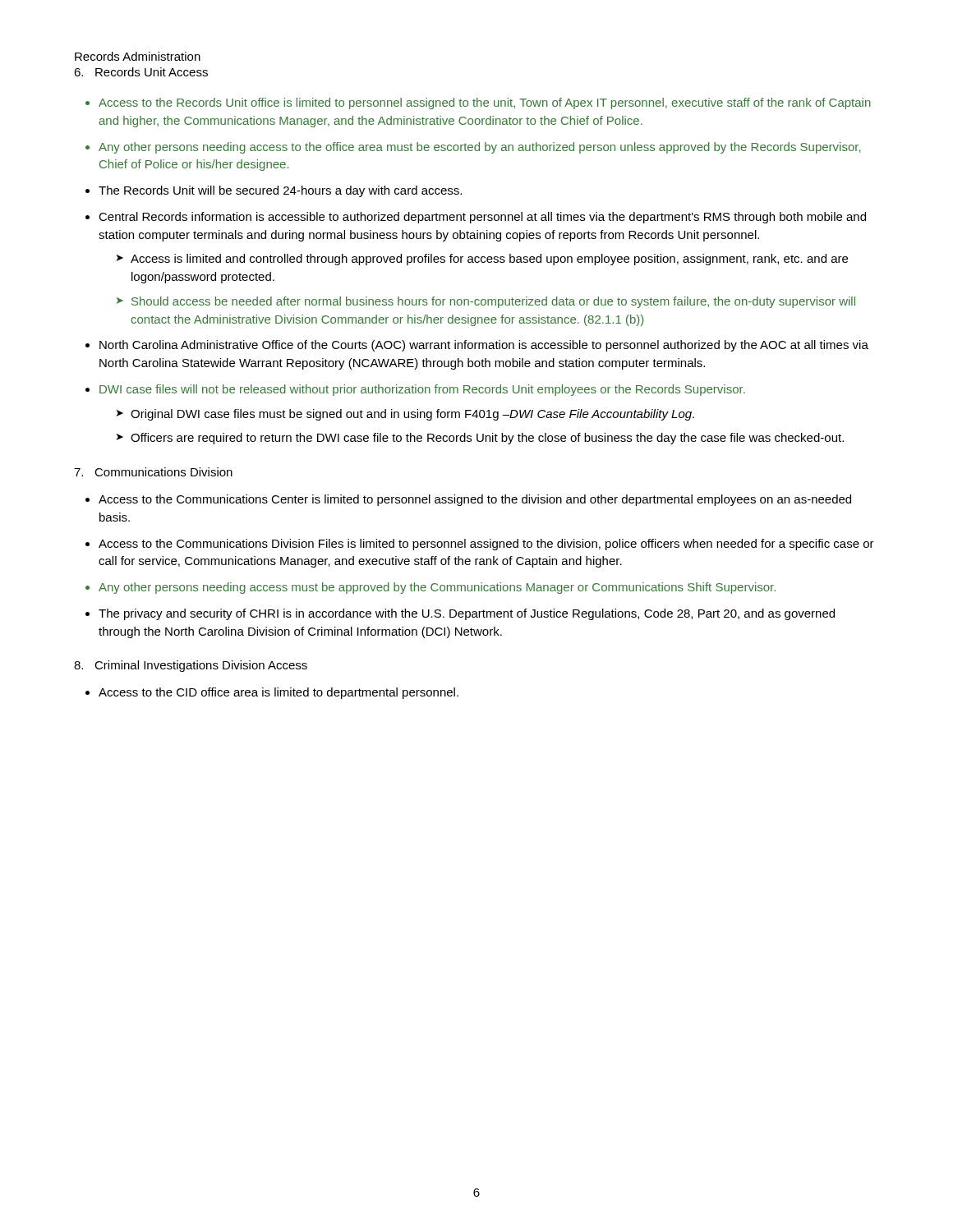Point to the element starting "Original DWI case files"
Screen dimensions: 1232x953
(413, 413)
